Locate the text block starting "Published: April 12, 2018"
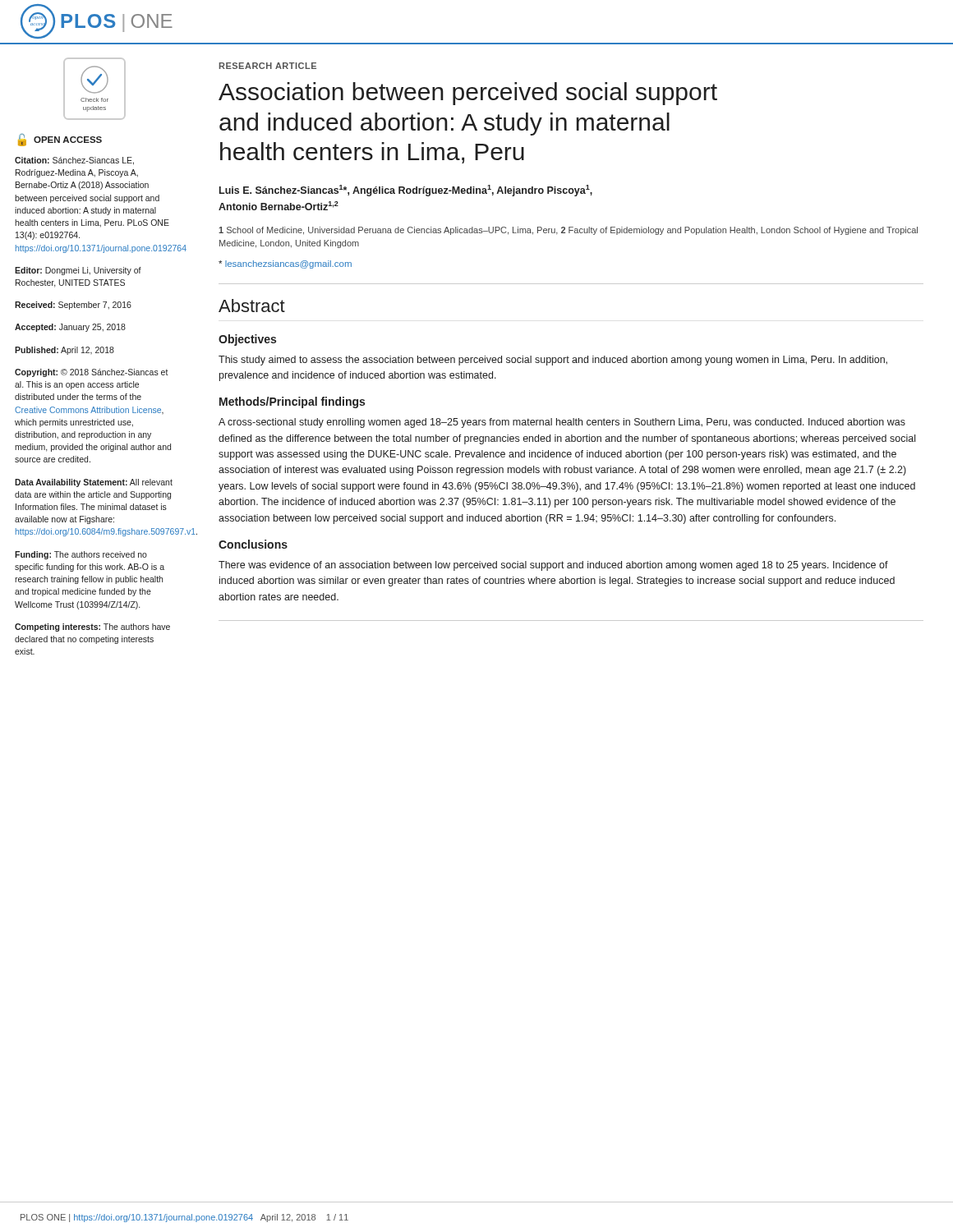 [x=64, y=350]
